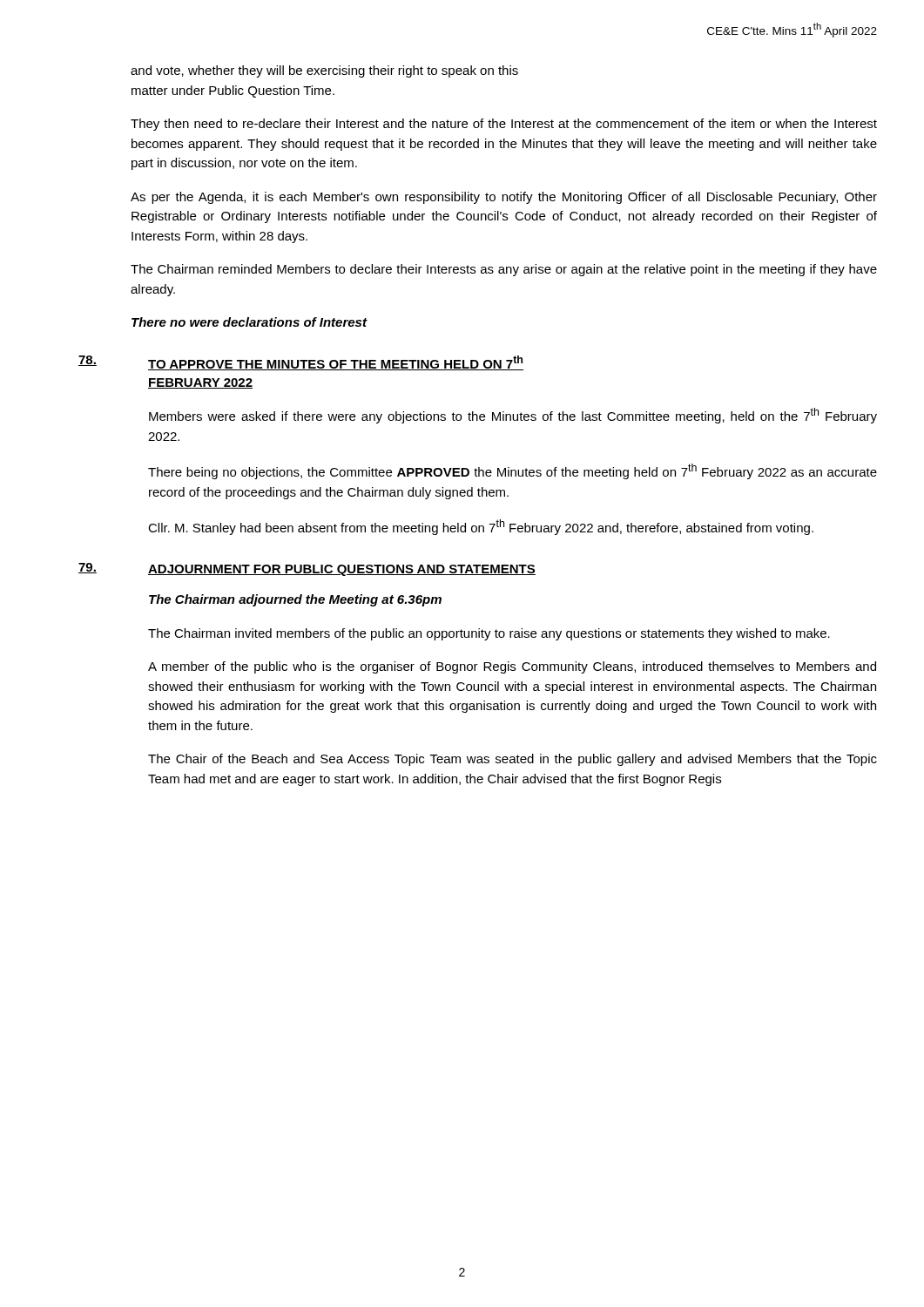Locate the text starting "Cllr. M. Stanley had"

click(481, 526)
